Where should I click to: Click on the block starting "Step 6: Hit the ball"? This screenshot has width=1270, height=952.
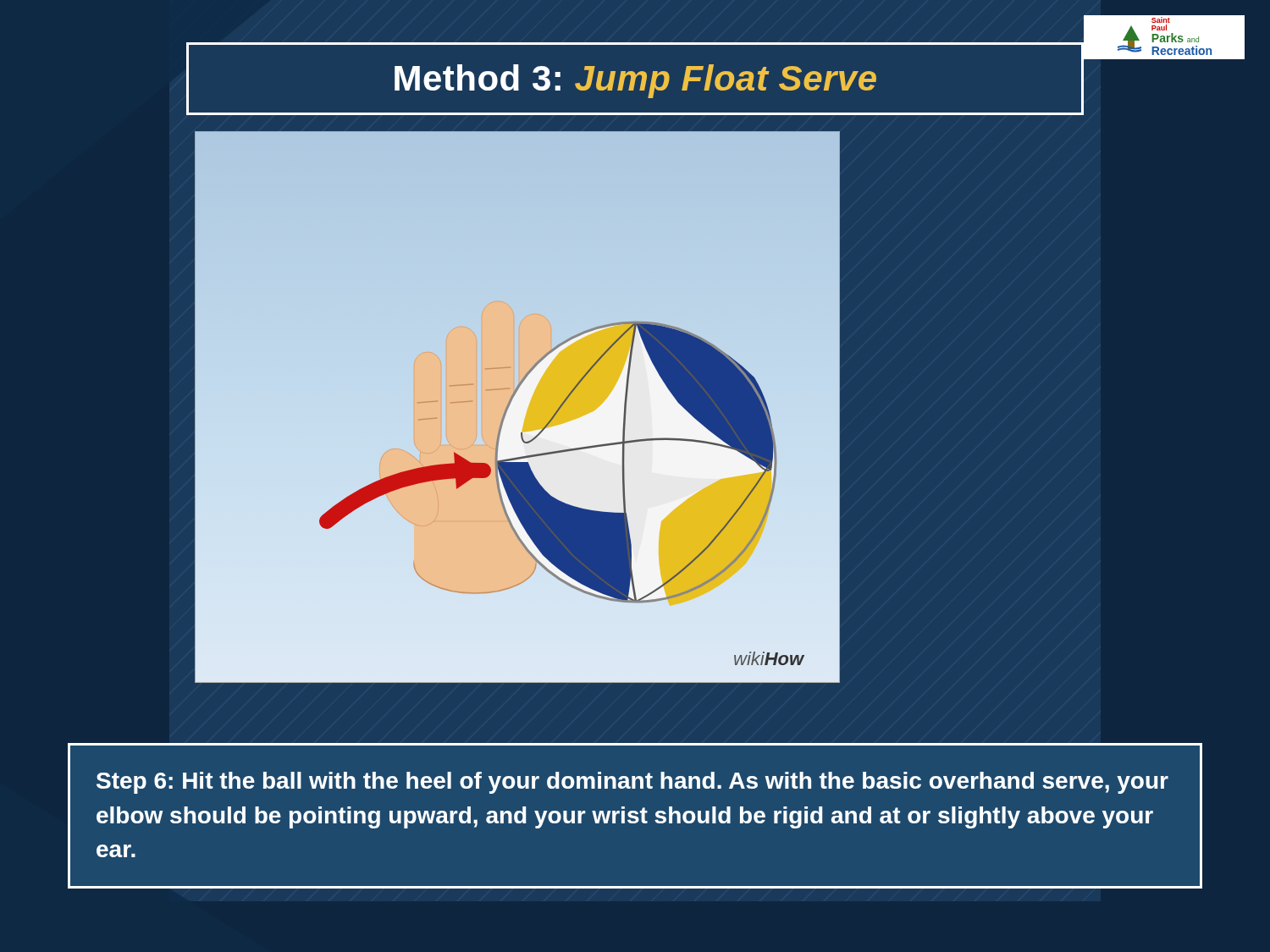click(x=635, y=816)
